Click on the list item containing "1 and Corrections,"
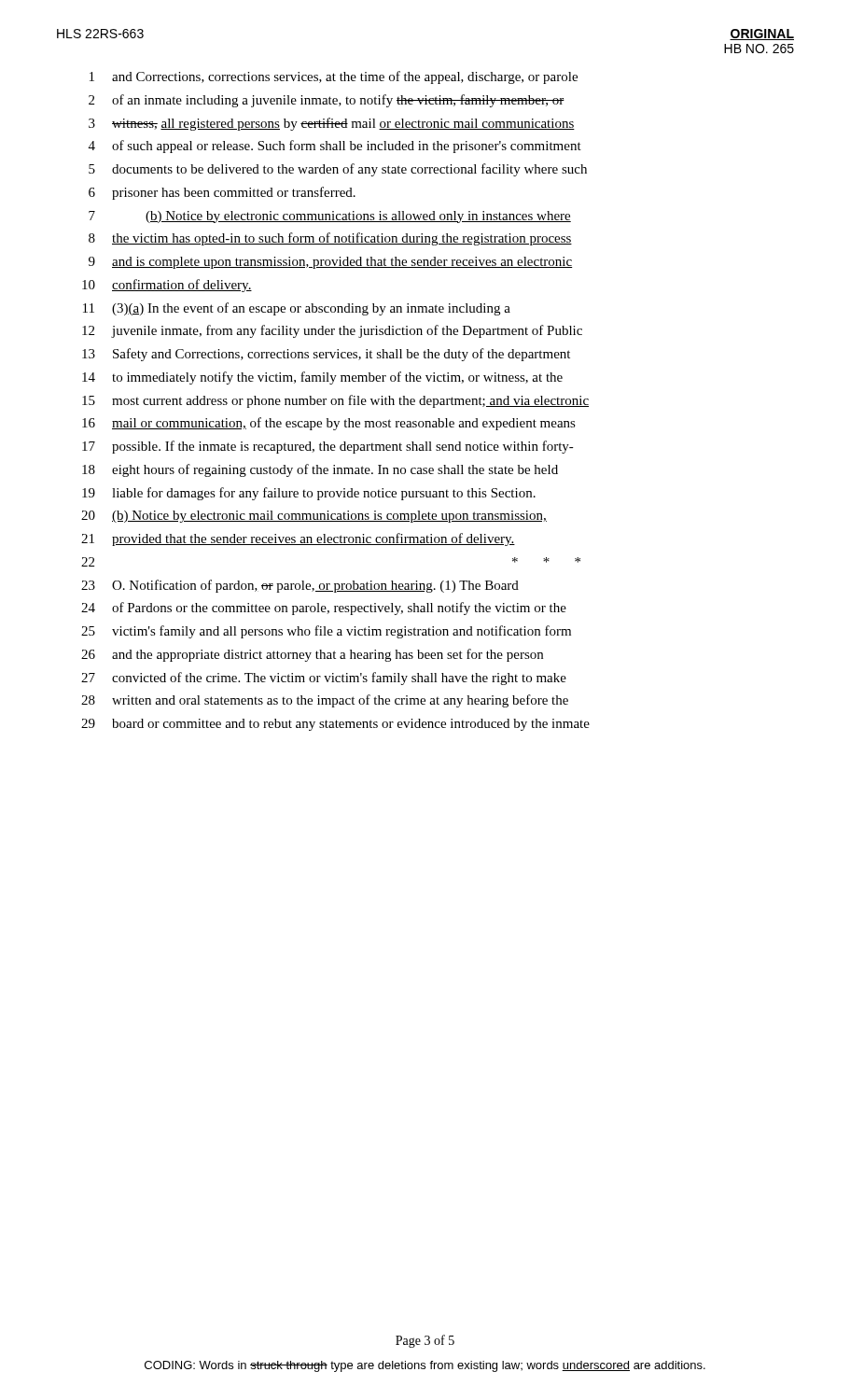Viewport: 850px width, 1400px height. tap(425, 77)
